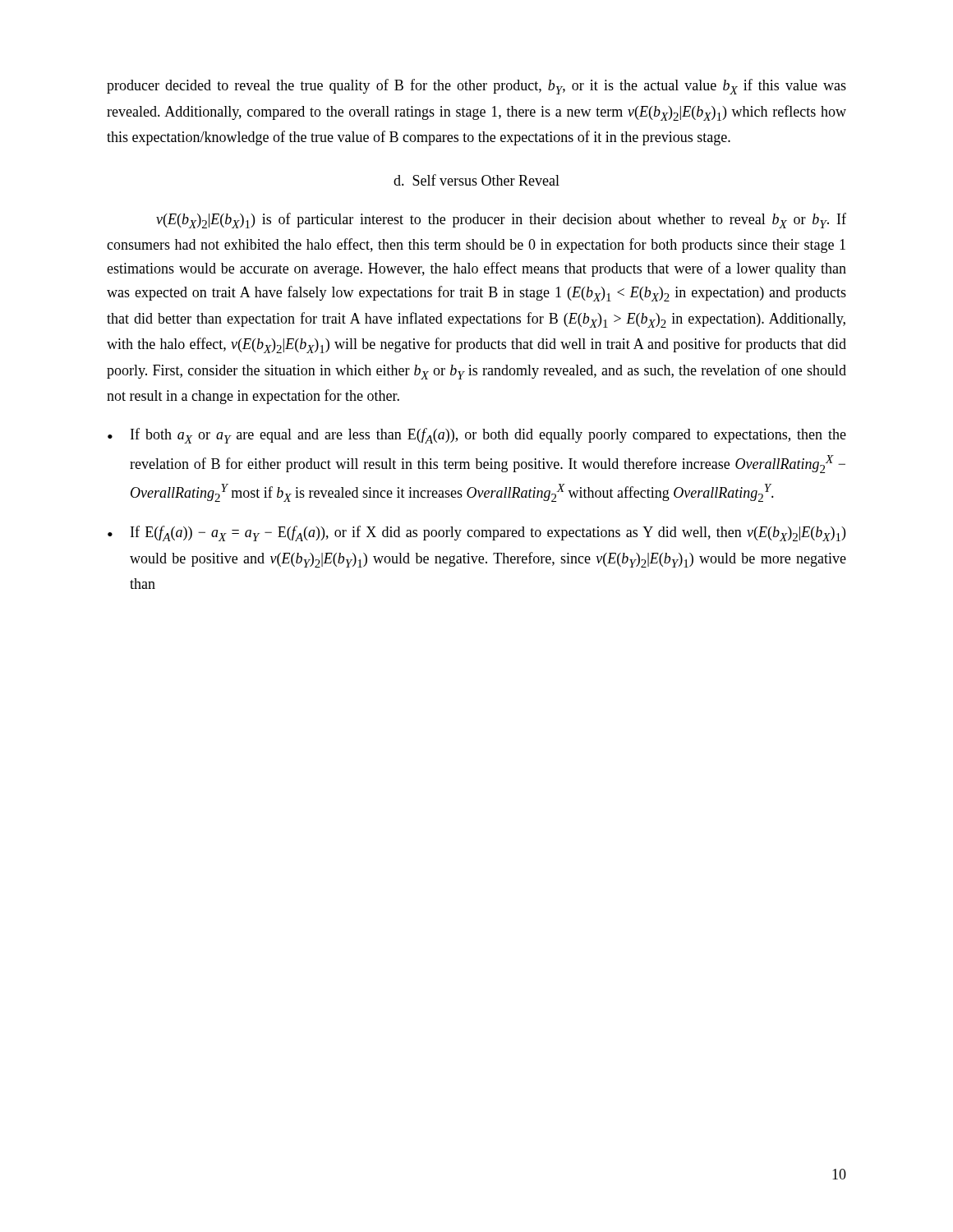953x1232 pixels.
Task: Locate the text "d. Self versus Other Reveal"
Action: 476,181
